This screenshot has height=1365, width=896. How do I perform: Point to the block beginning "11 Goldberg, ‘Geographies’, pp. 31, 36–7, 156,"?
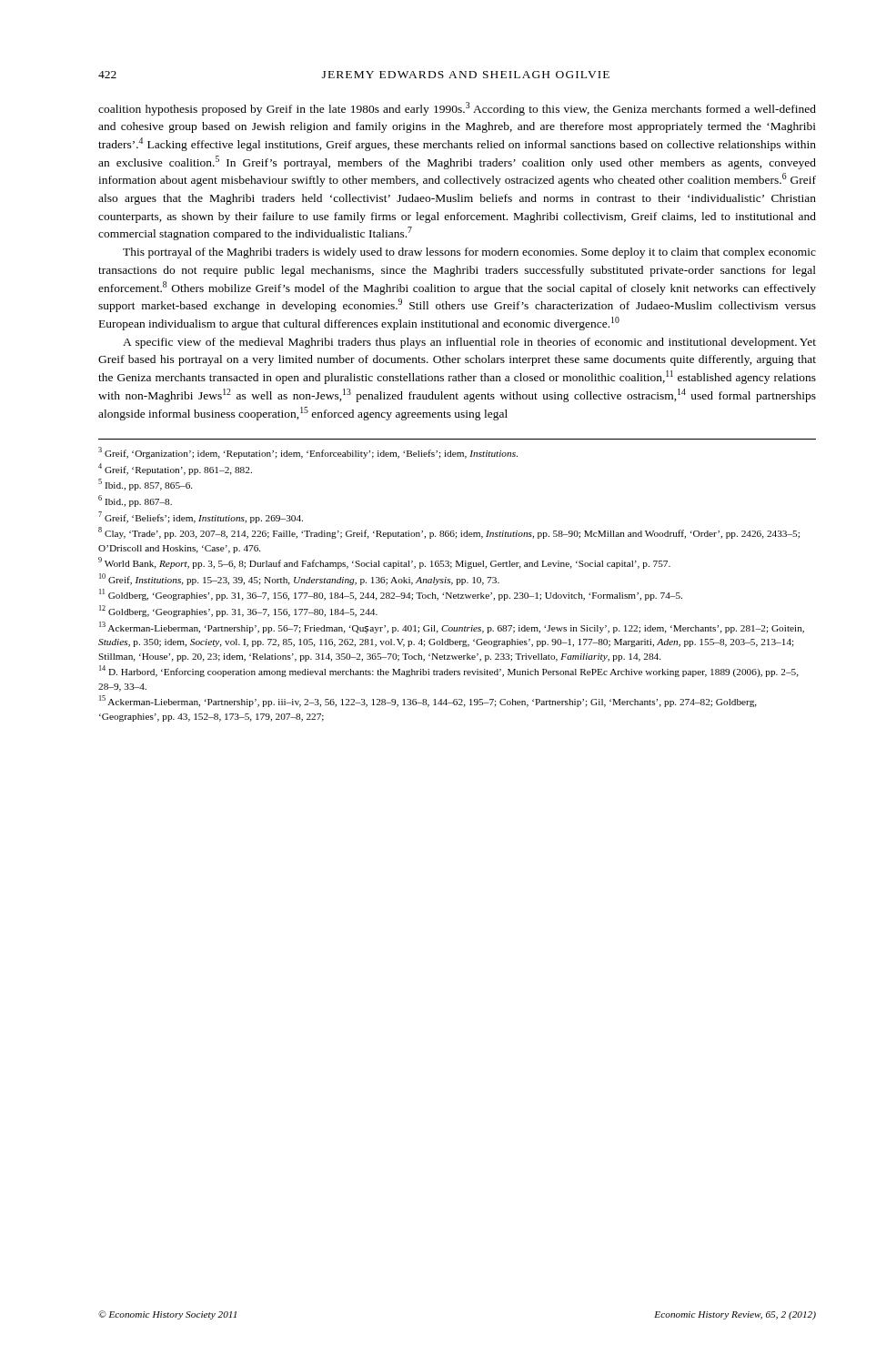pyautogui.click(x=457, y=596)
